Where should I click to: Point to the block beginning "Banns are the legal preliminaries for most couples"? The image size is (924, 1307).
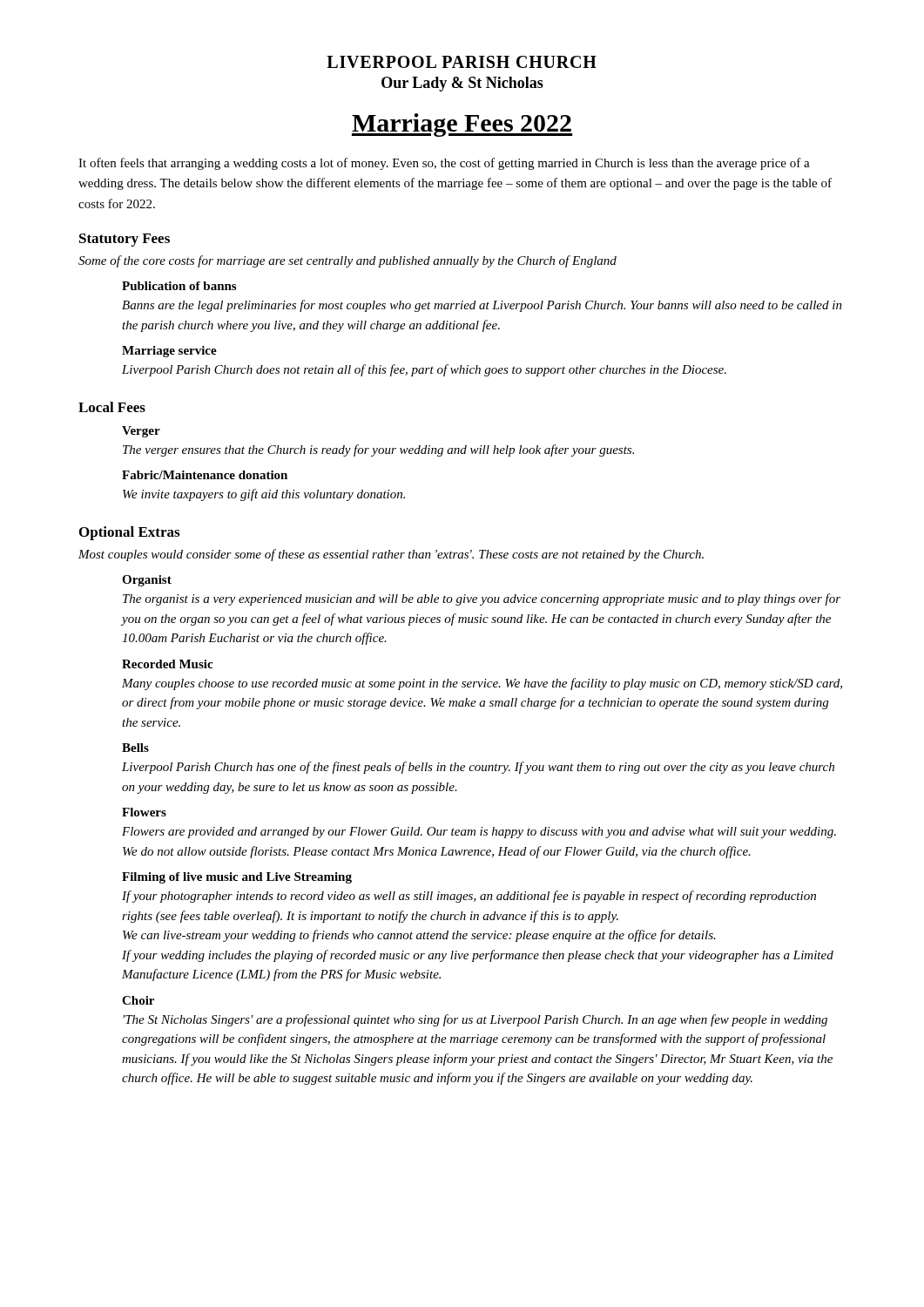pos(482,315)
